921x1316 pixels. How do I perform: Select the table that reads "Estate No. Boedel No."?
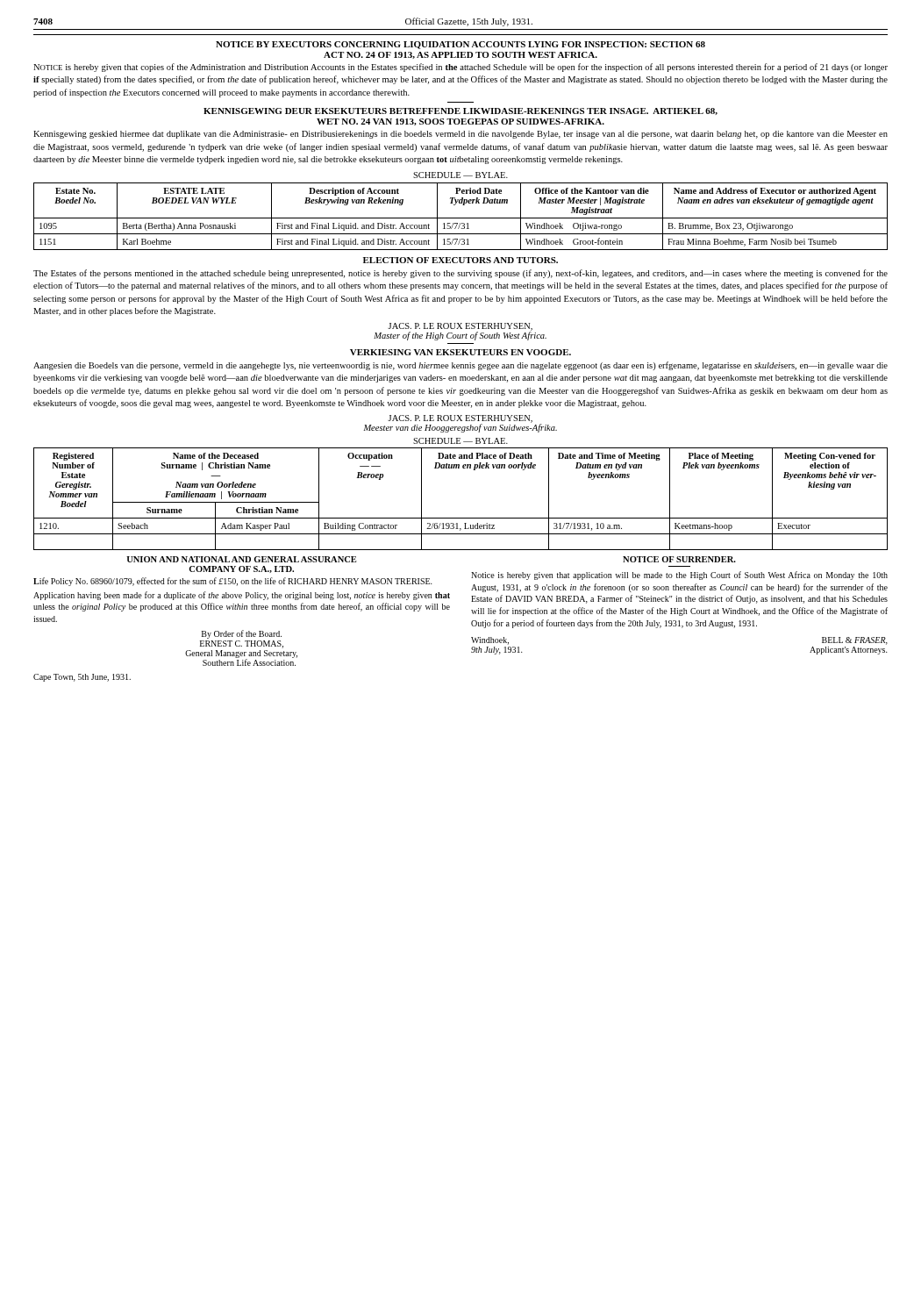click(x=460, y=216)
